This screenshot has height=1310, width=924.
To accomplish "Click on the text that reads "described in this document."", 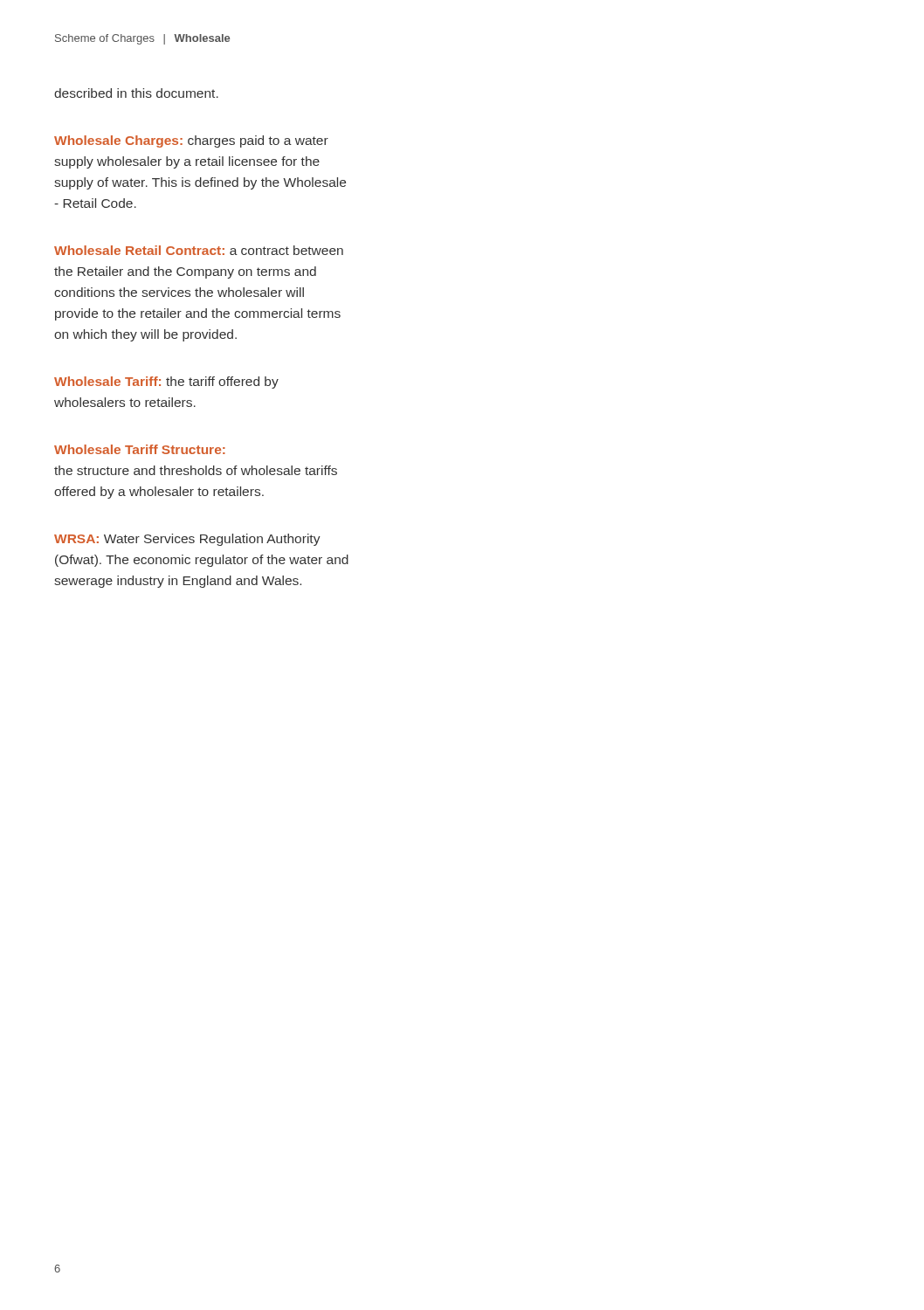I will coord(137,93).
